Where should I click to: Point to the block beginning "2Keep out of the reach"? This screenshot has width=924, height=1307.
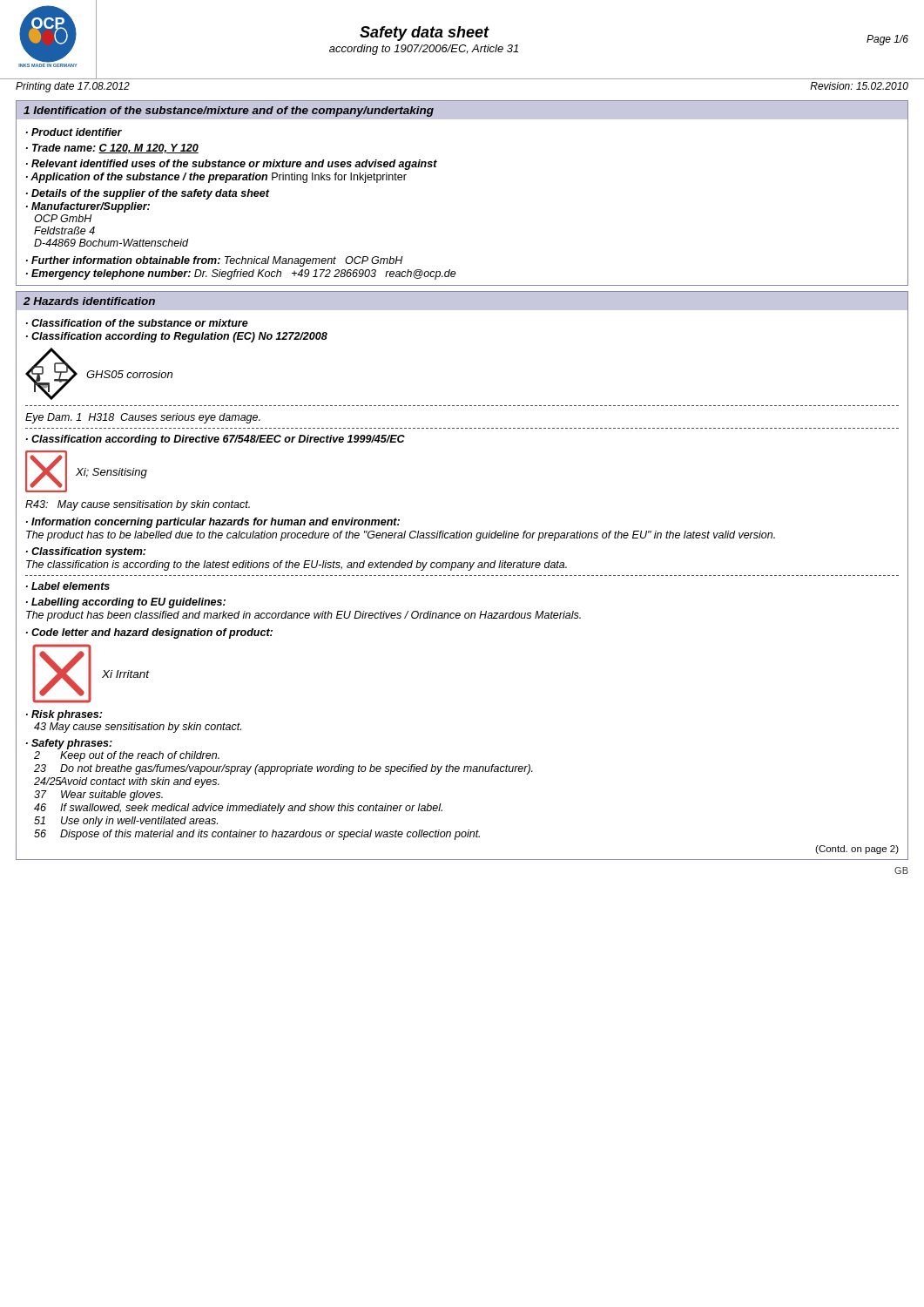click(x=127, y=755)
